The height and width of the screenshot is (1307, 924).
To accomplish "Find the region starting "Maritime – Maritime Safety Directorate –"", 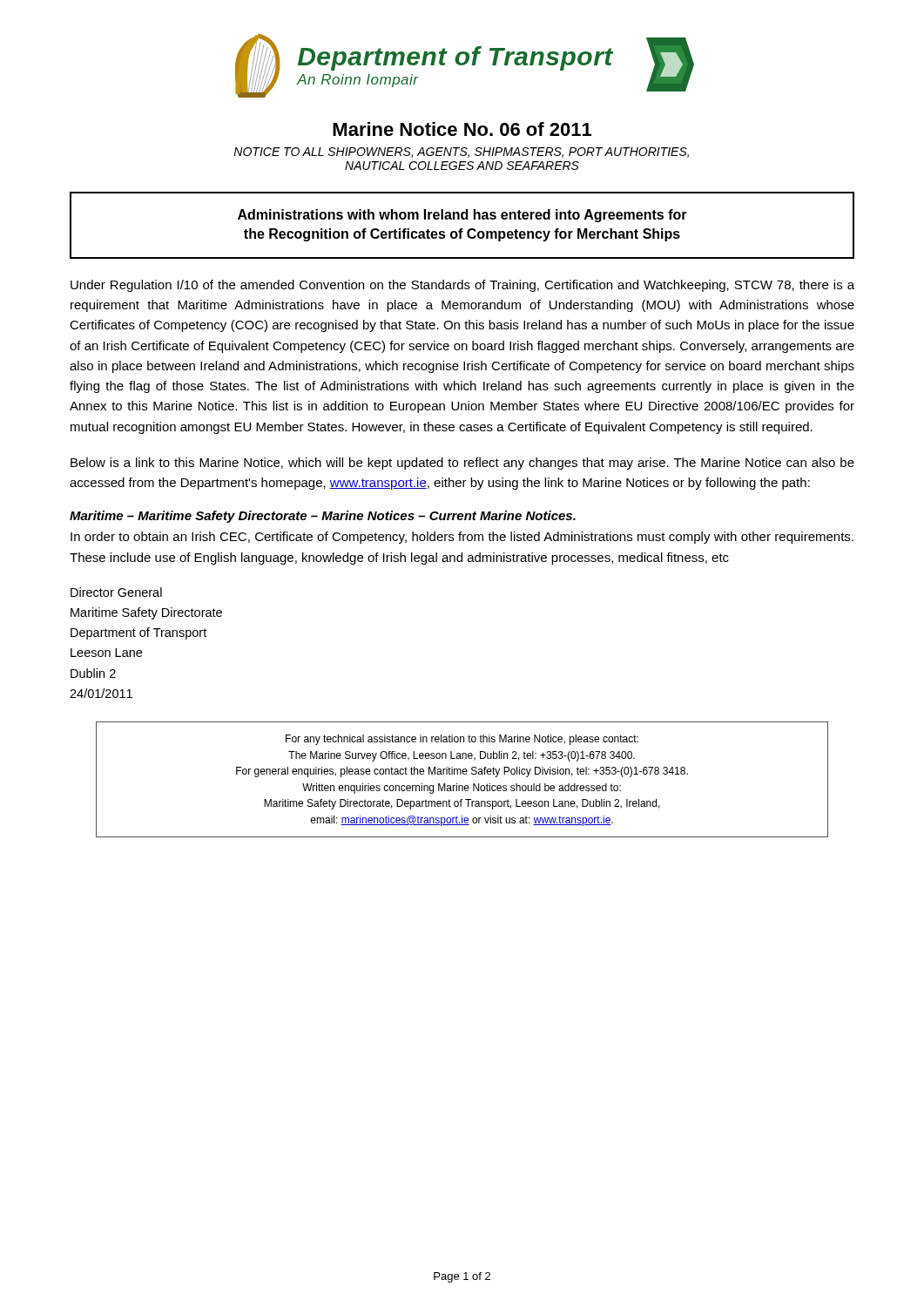I will pos(323,516).
